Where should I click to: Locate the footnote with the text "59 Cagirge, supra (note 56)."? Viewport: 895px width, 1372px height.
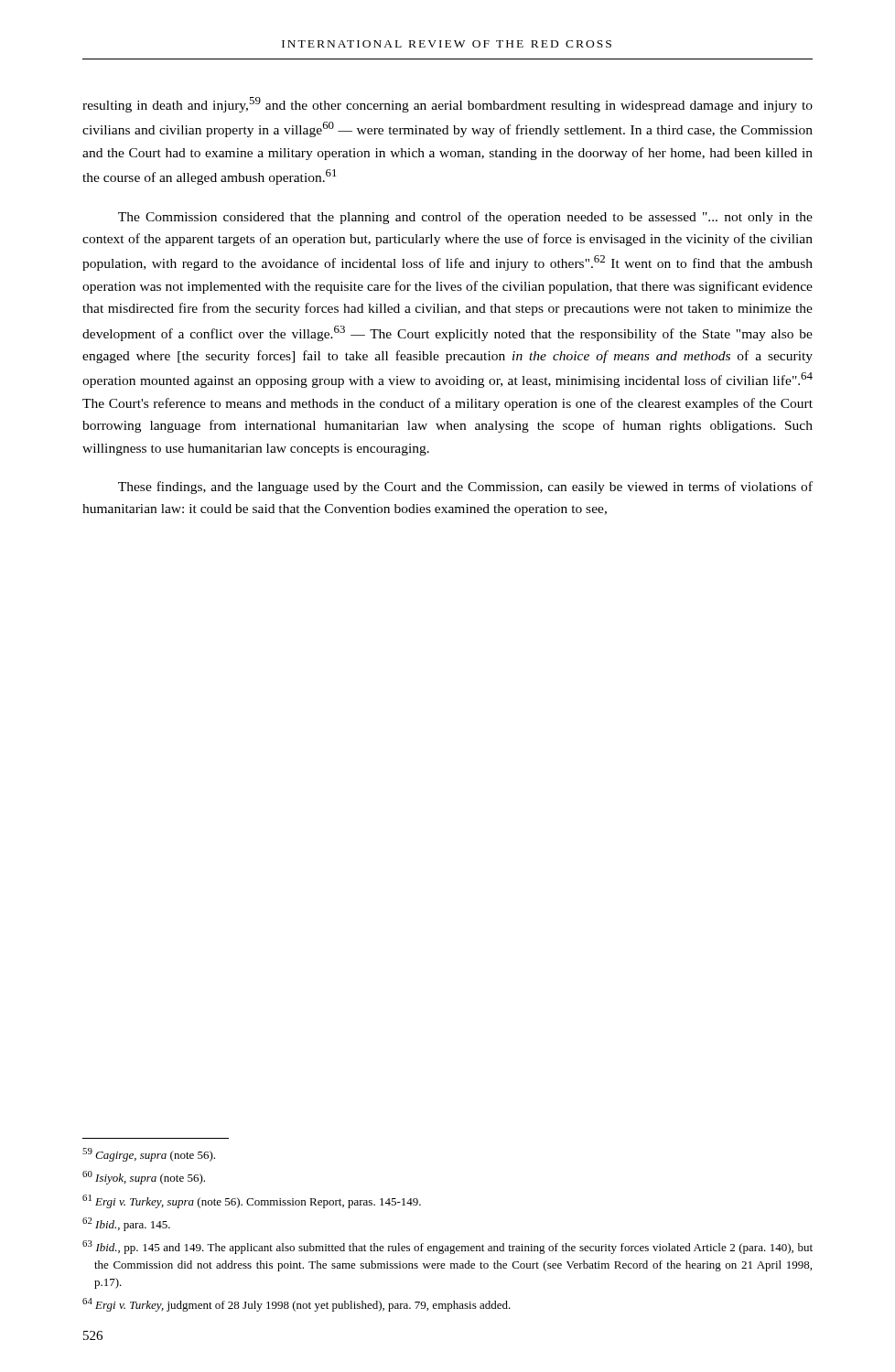pos(149,1154)
